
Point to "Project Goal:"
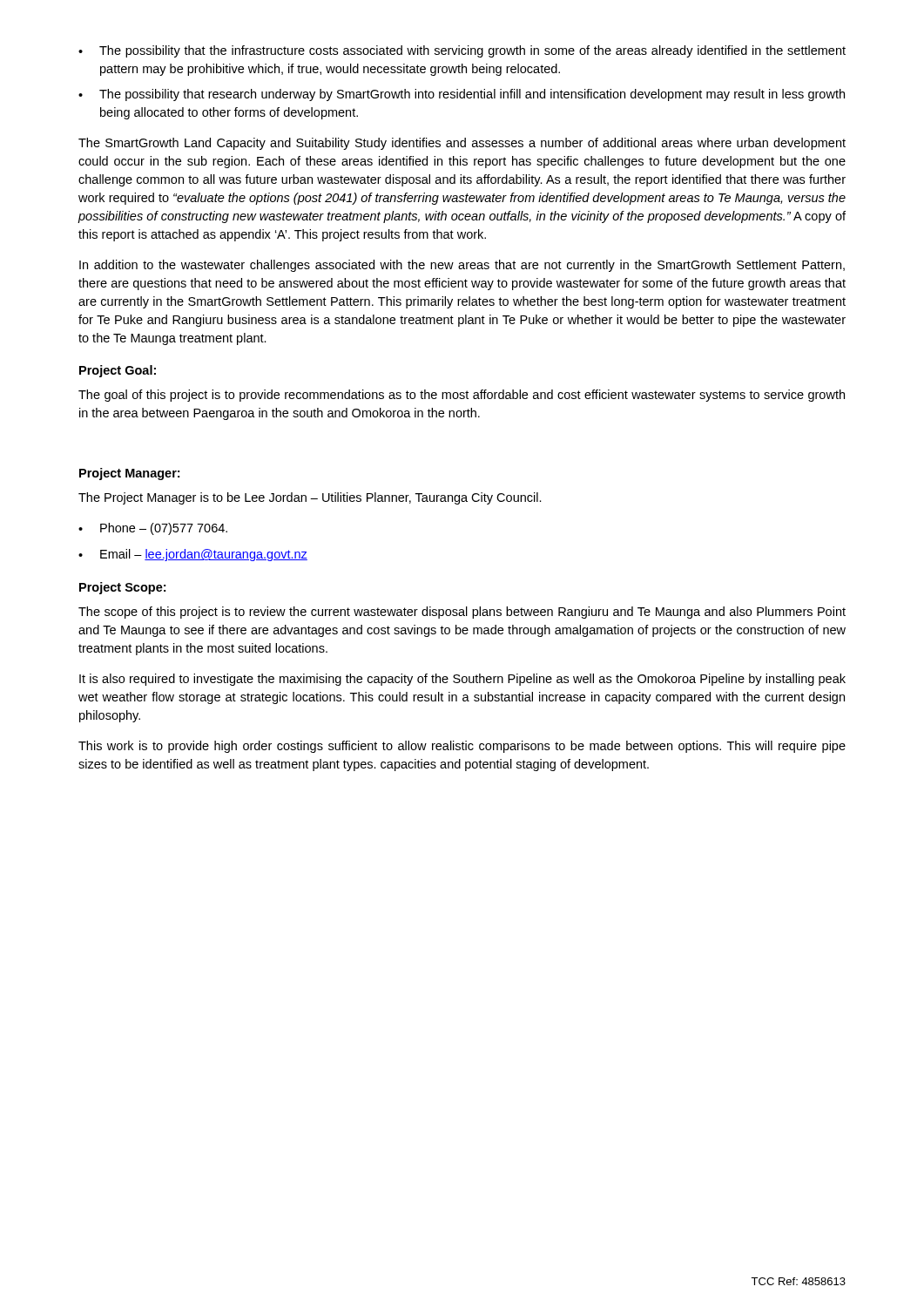118,371
